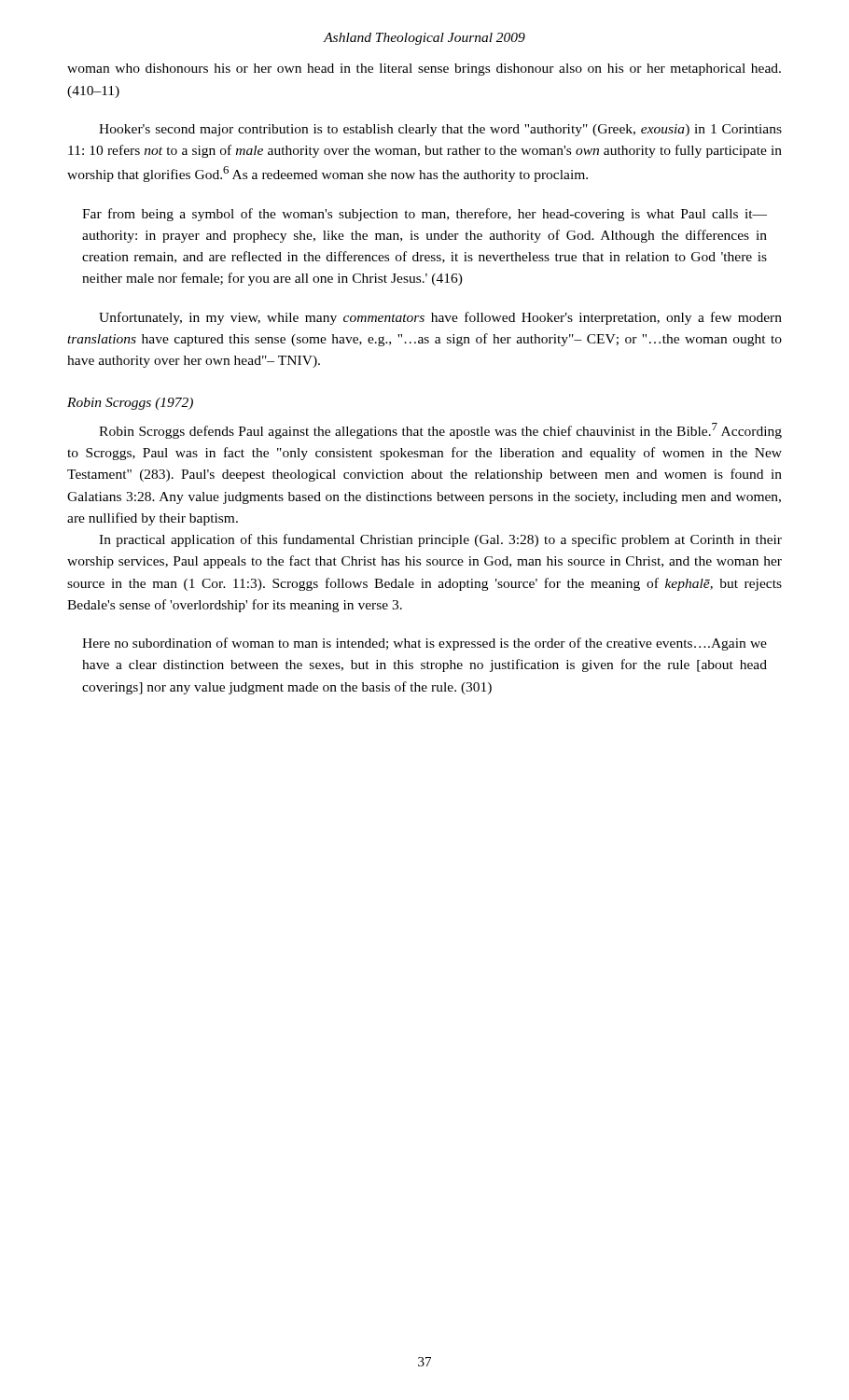Viewport: 849px width, 1400px height.
Task: Select the element starting "Far from being a symbol of the woman's"
Action: point(424,245)
